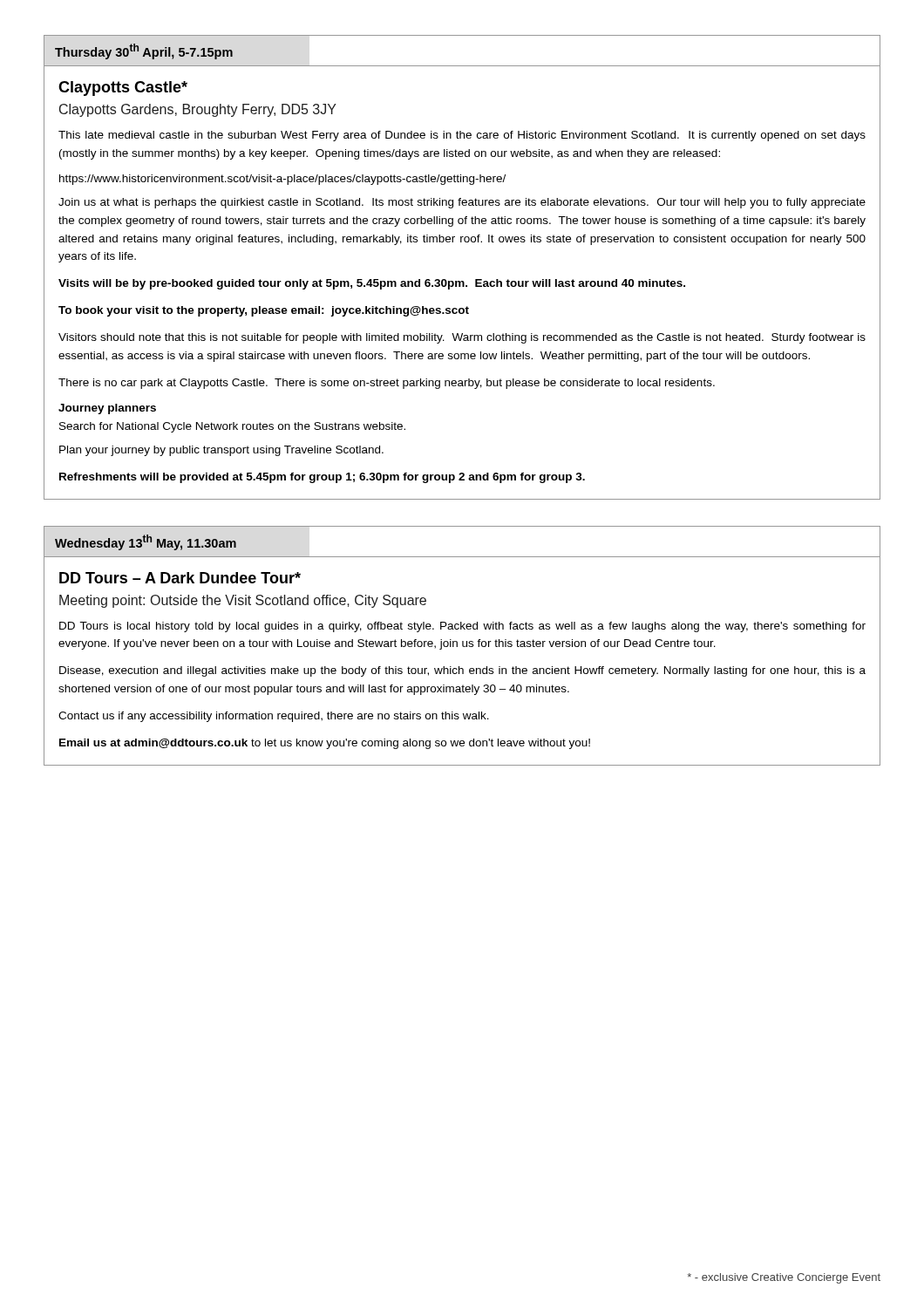Find the passage starting "Plan your journey by public transport"
Image resolution: width=924 pixels, height=1308 pixels.
coord(221,449)
